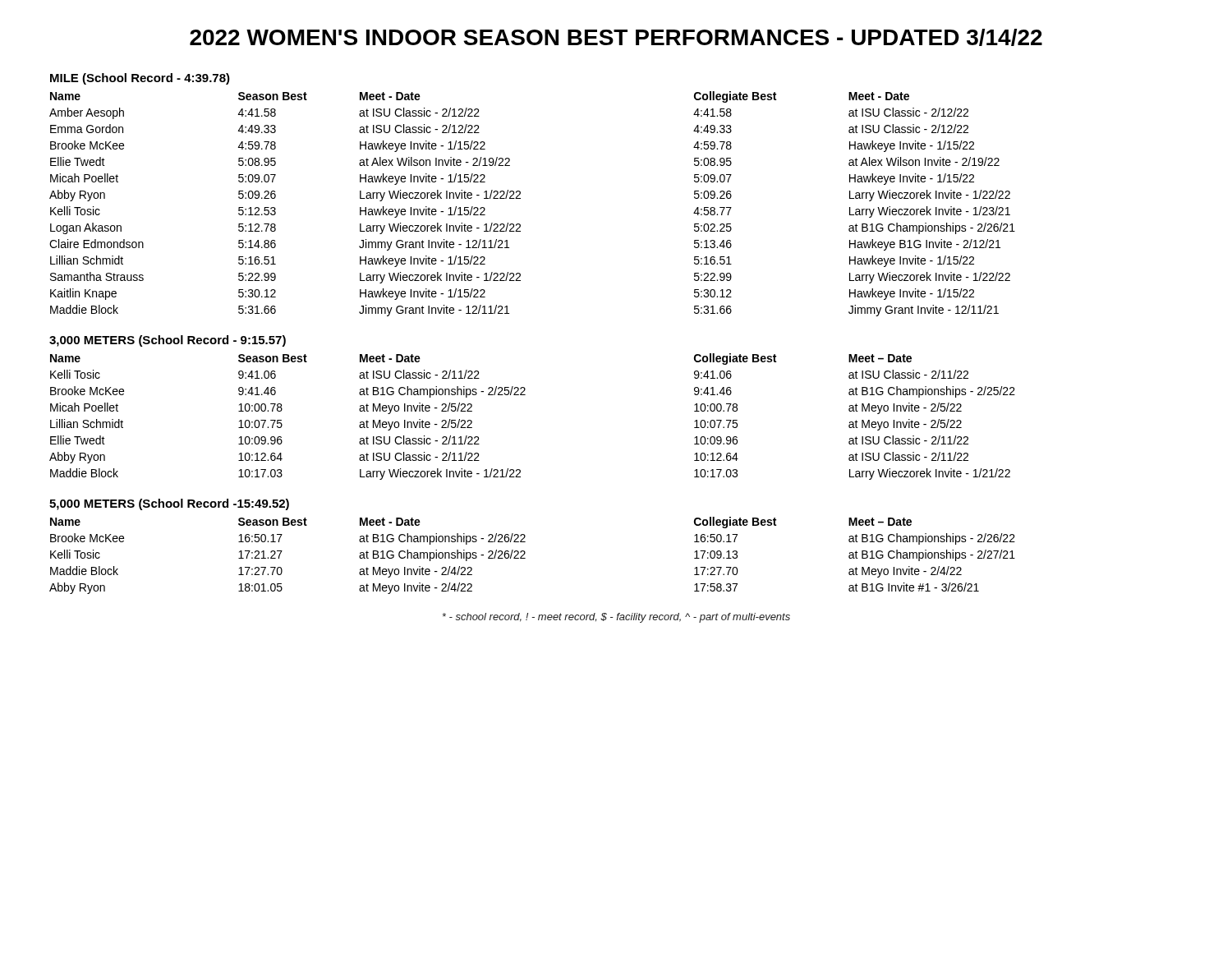Navigate to the text starting "3,000 METERS (School"
1232x953 pixels.
point(168,340)
